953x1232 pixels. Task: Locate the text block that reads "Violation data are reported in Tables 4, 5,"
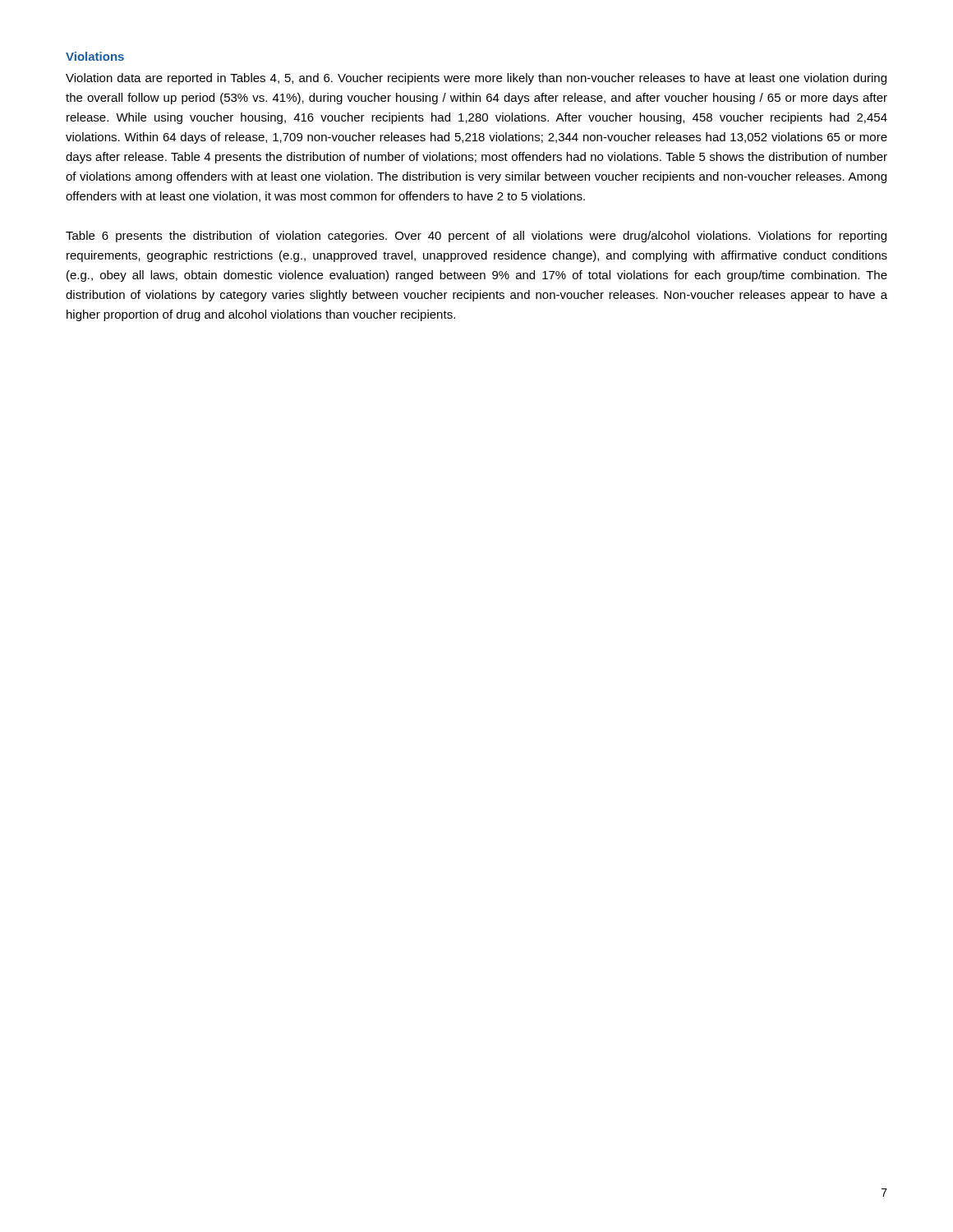[x=476, y=137]
